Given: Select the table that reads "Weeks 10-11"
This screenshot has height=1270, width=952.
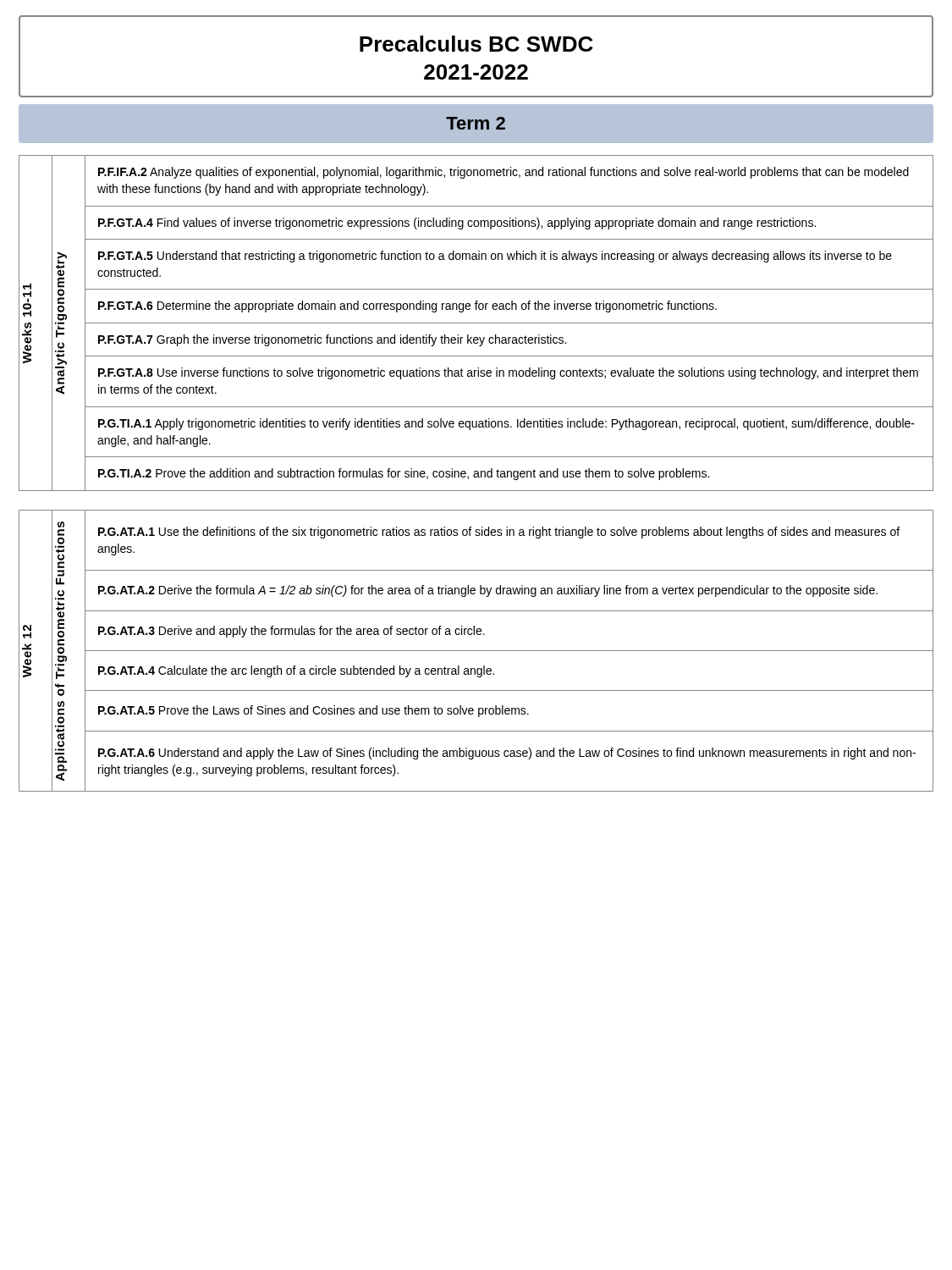Looking at the screenshot, I should click(x=476, y=323).
